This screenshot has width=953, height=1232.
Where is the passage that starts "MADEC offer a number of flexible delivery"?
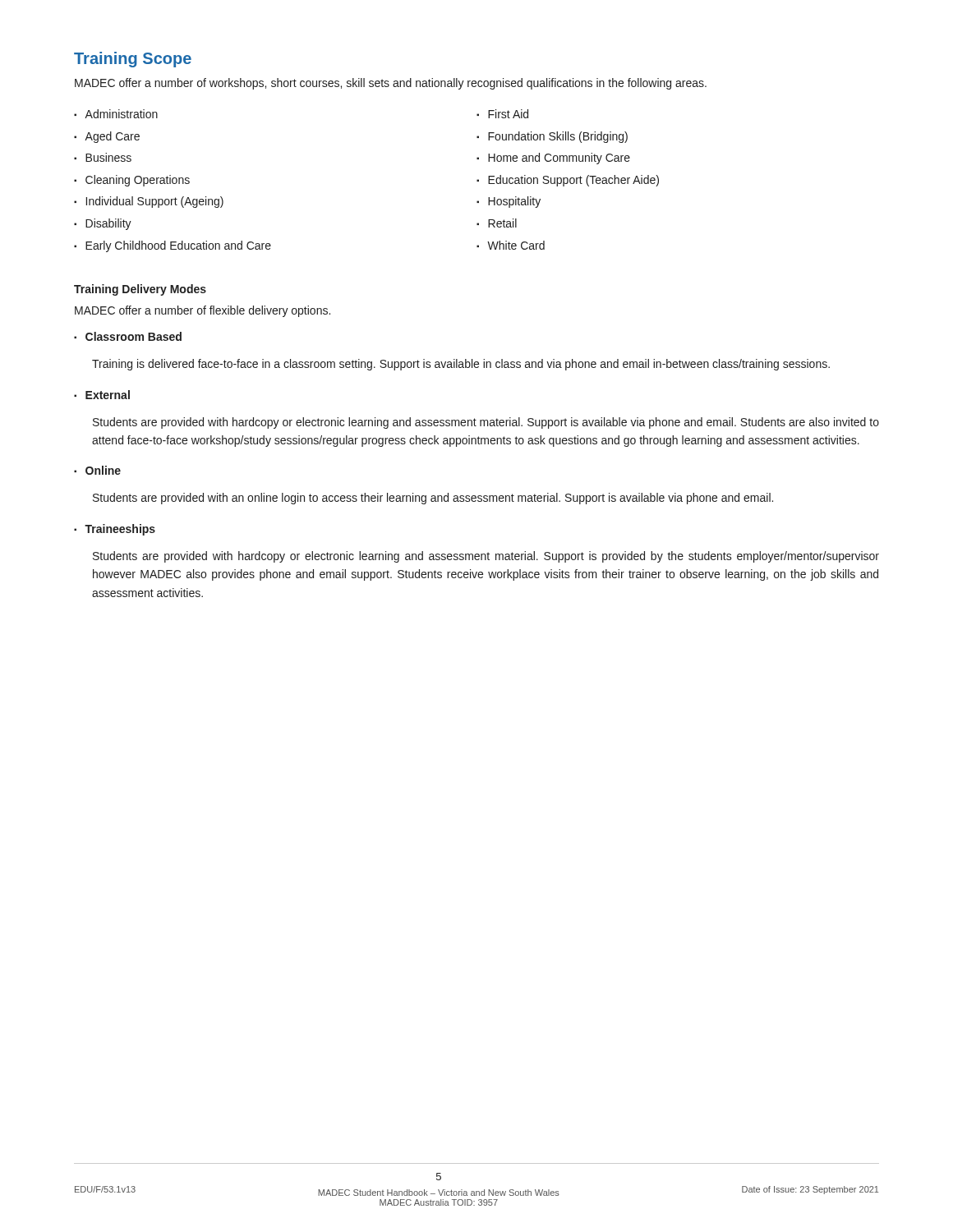pos(203,311)
